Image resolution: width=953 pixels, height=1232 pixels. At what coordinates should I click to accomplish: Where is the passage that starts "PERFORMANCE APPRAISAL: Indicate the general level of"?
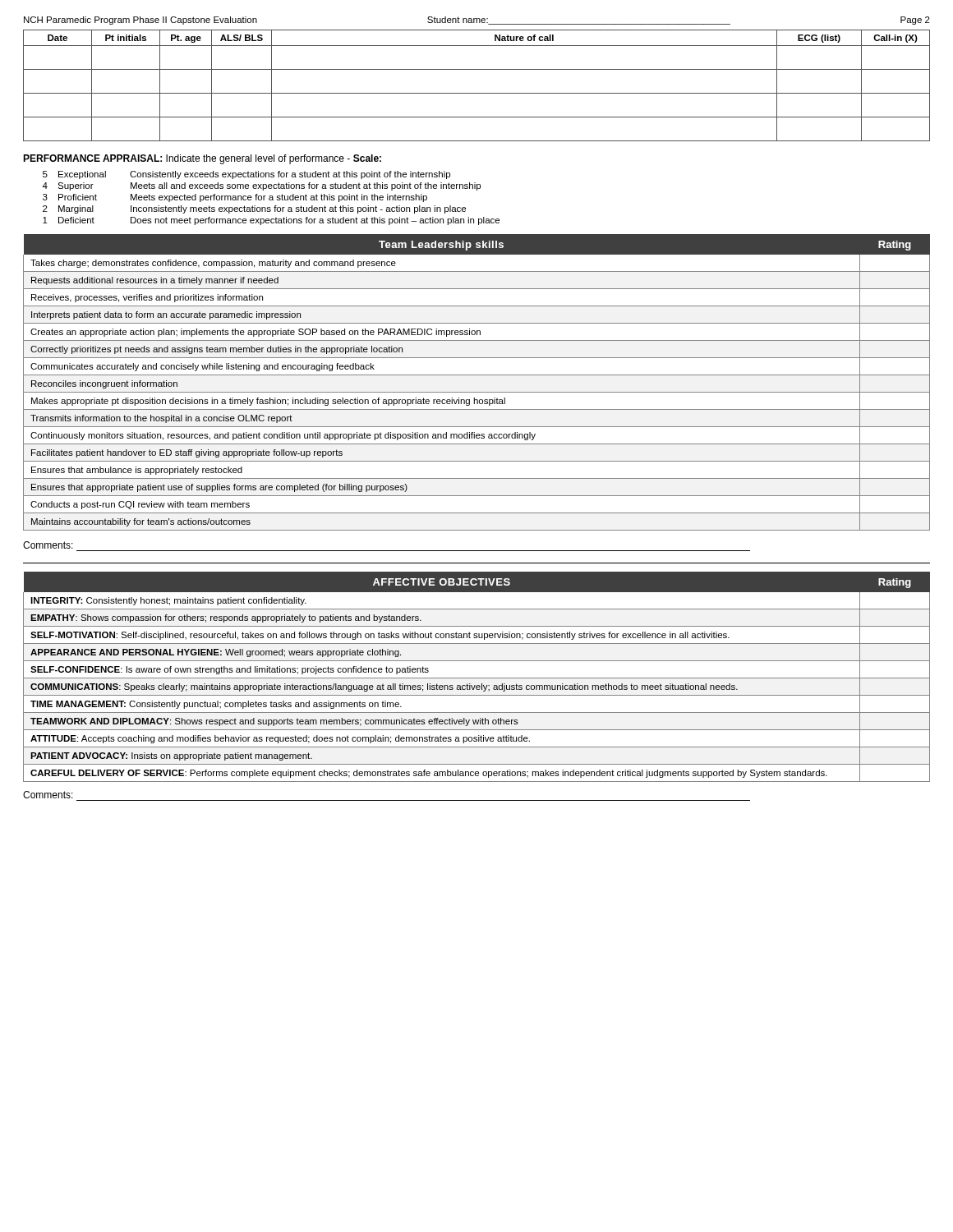coord(203,158)
